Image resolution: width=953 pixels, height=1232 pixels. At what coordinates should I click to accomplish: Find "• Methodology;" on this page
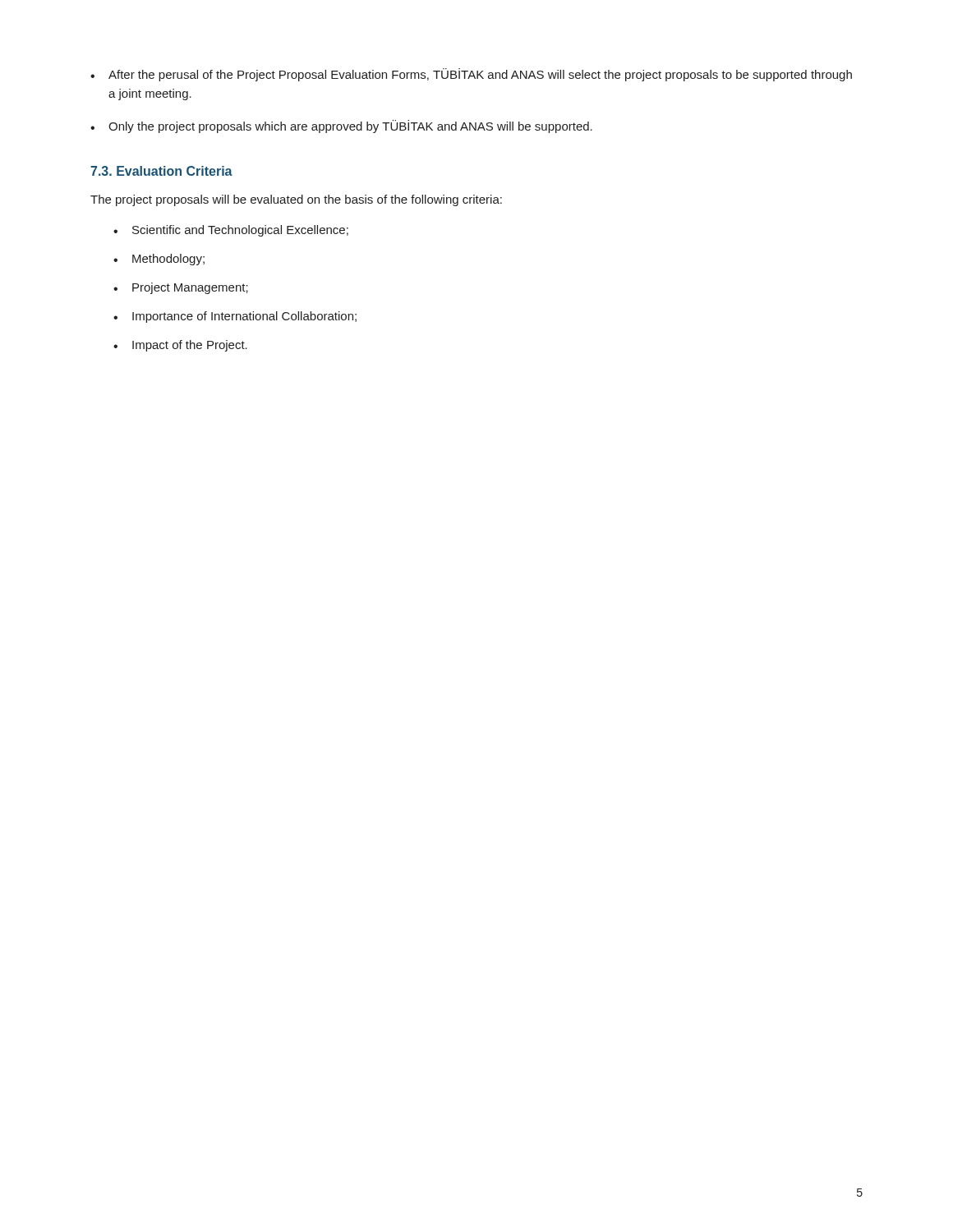159,260
